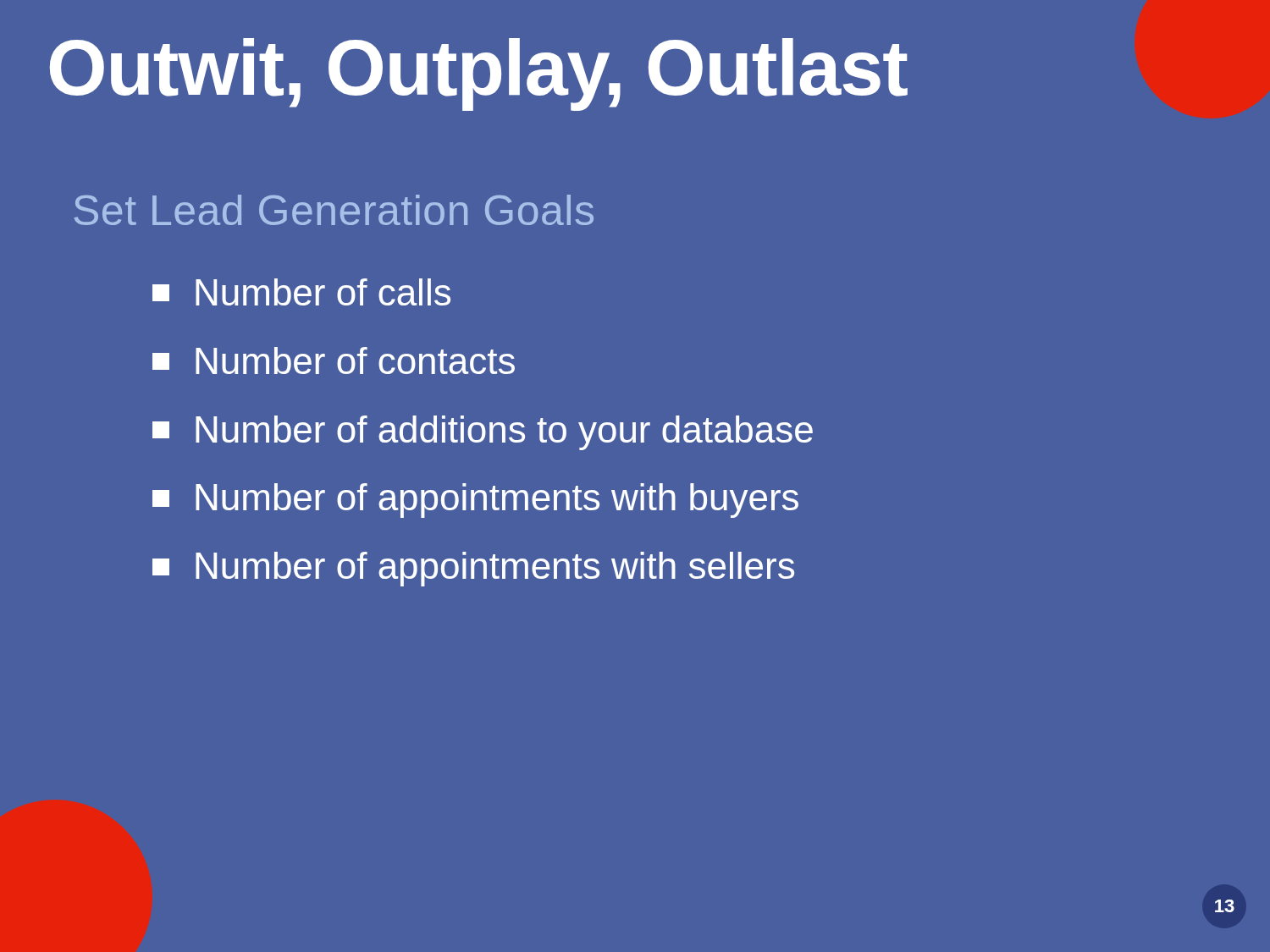1270x952 pixels.
Task: Find the list item that reads "Number of contacts"
Action: pyautogui.click(x=334, y=362)
